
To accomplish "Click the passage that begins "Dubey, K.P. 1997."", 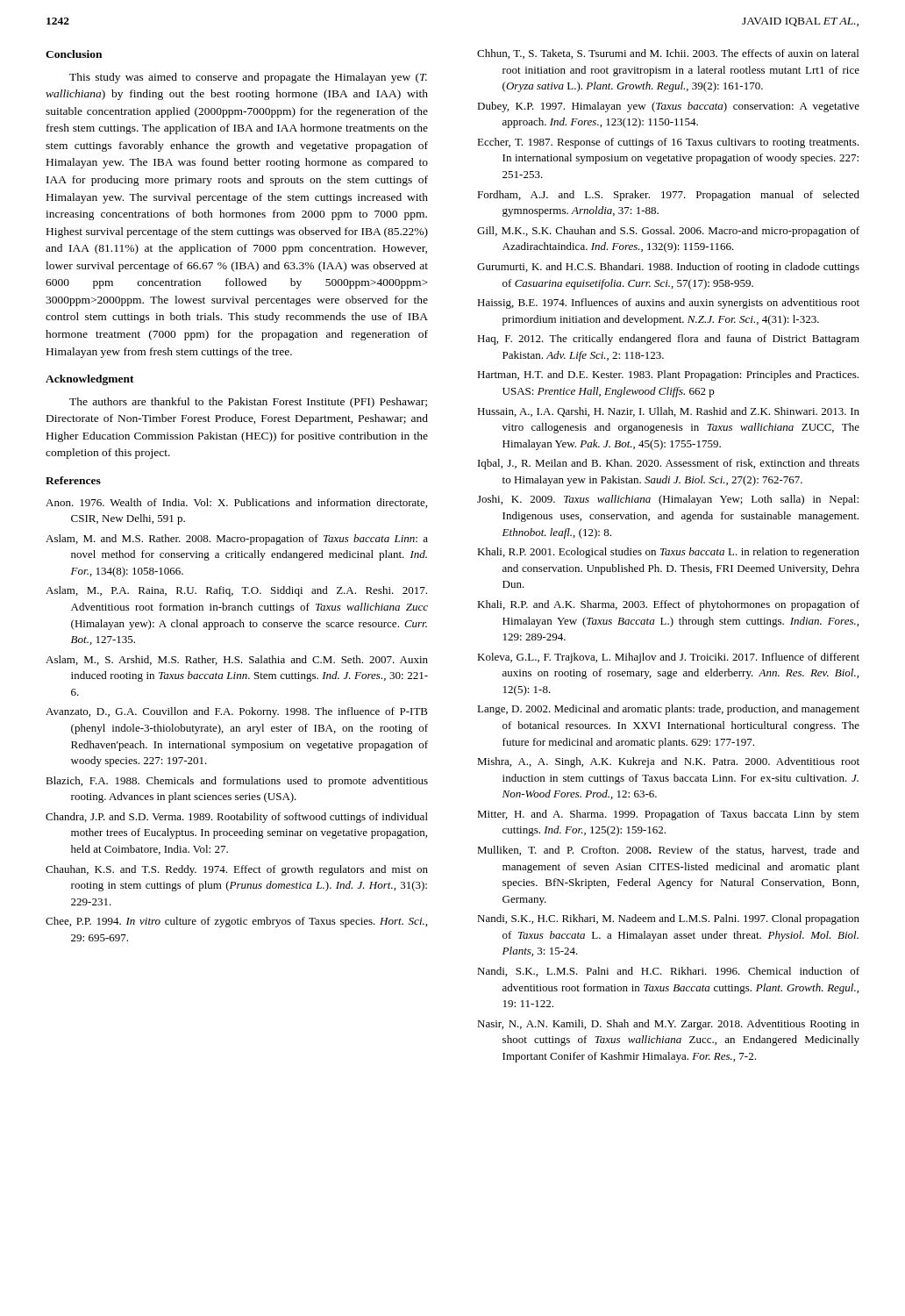I will coord(668,114).
